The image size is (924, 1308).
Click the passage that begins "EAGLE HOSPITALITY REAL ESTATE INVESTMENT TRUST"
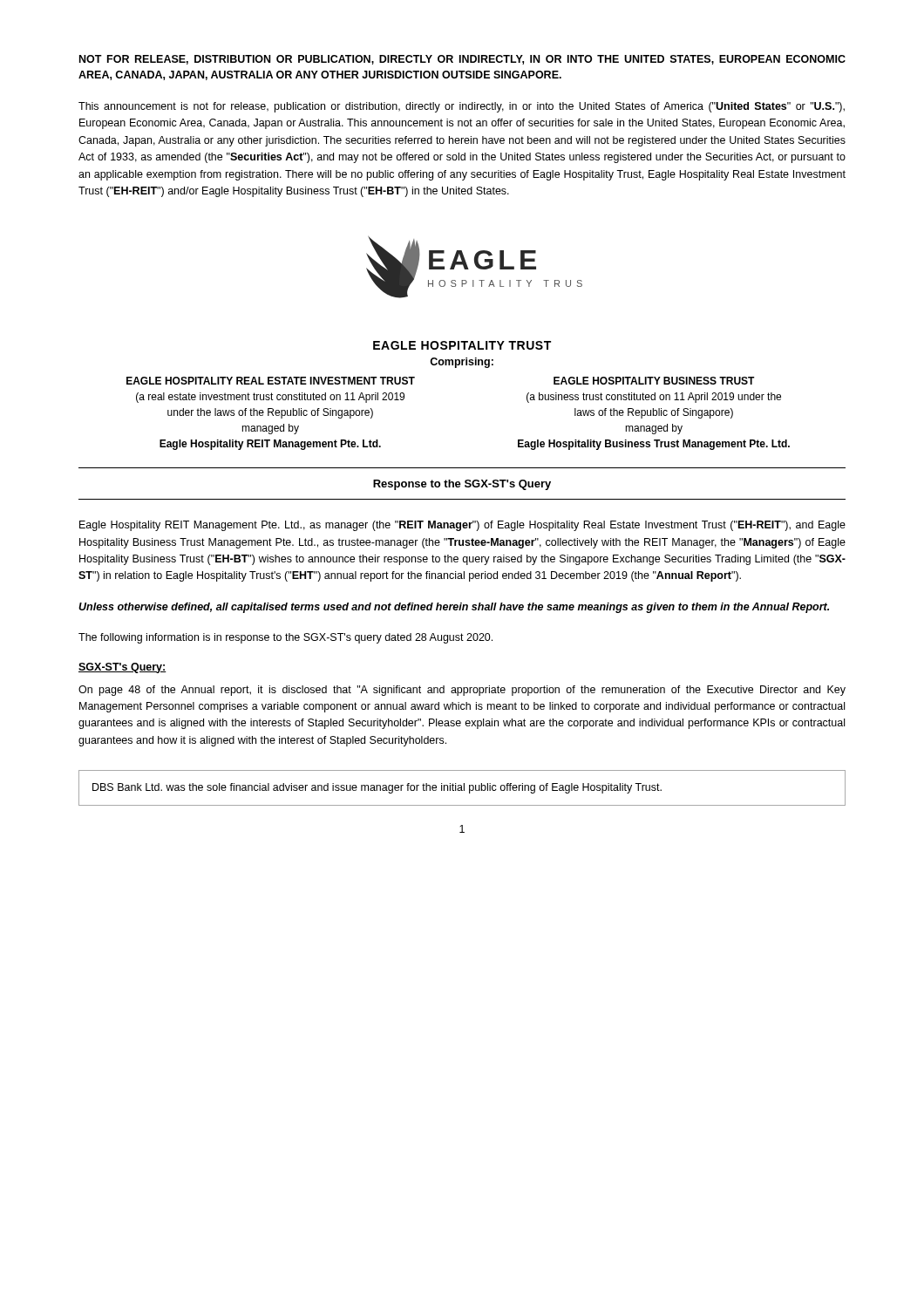[270, 412]
